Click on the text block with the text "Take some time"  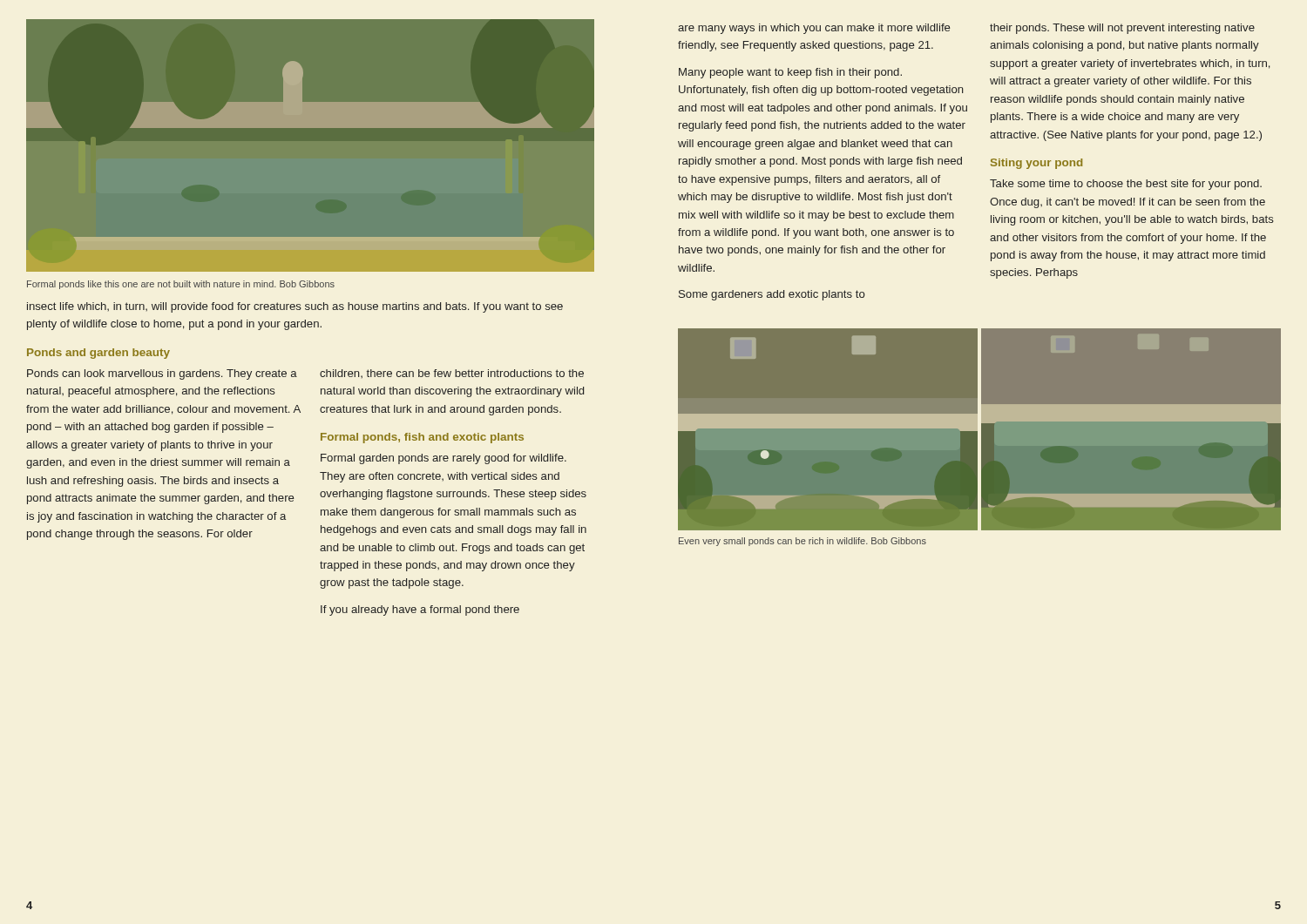click(1132, 228)
